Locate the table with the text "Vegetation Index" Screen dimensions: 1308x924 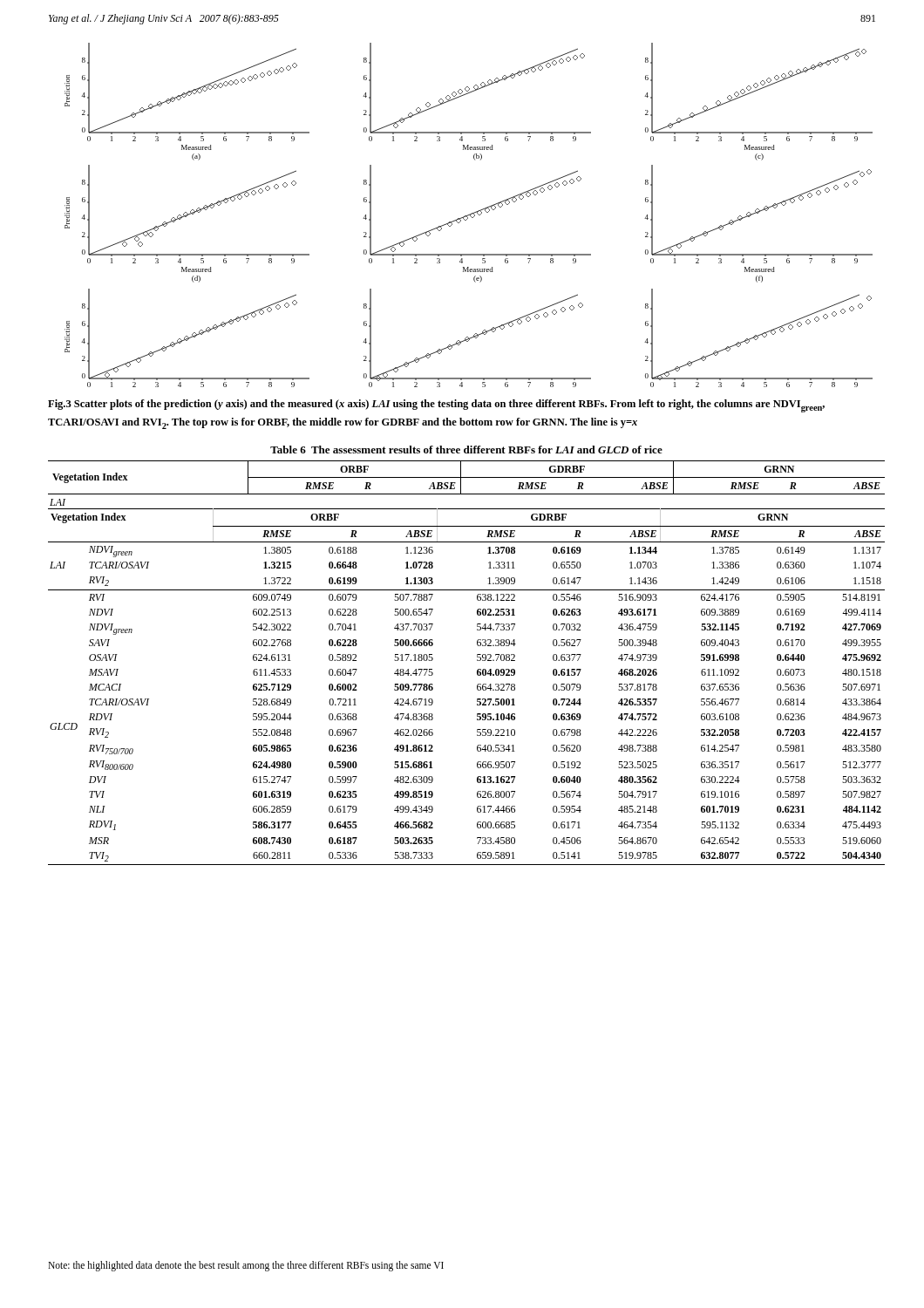point(466,663)
